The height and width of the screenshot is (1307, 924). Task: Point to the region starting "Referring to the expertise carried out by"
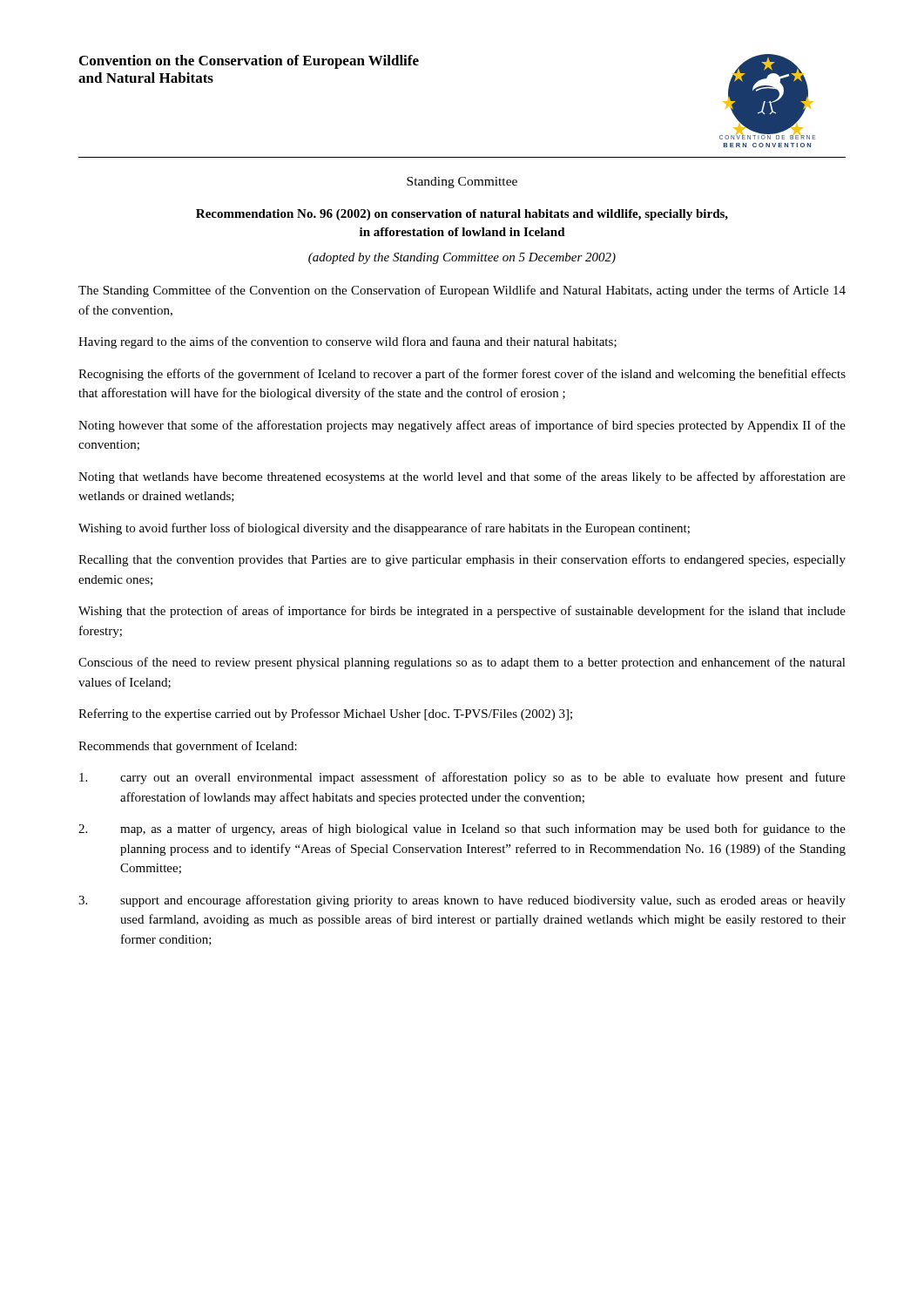click(x=326, y=714)
